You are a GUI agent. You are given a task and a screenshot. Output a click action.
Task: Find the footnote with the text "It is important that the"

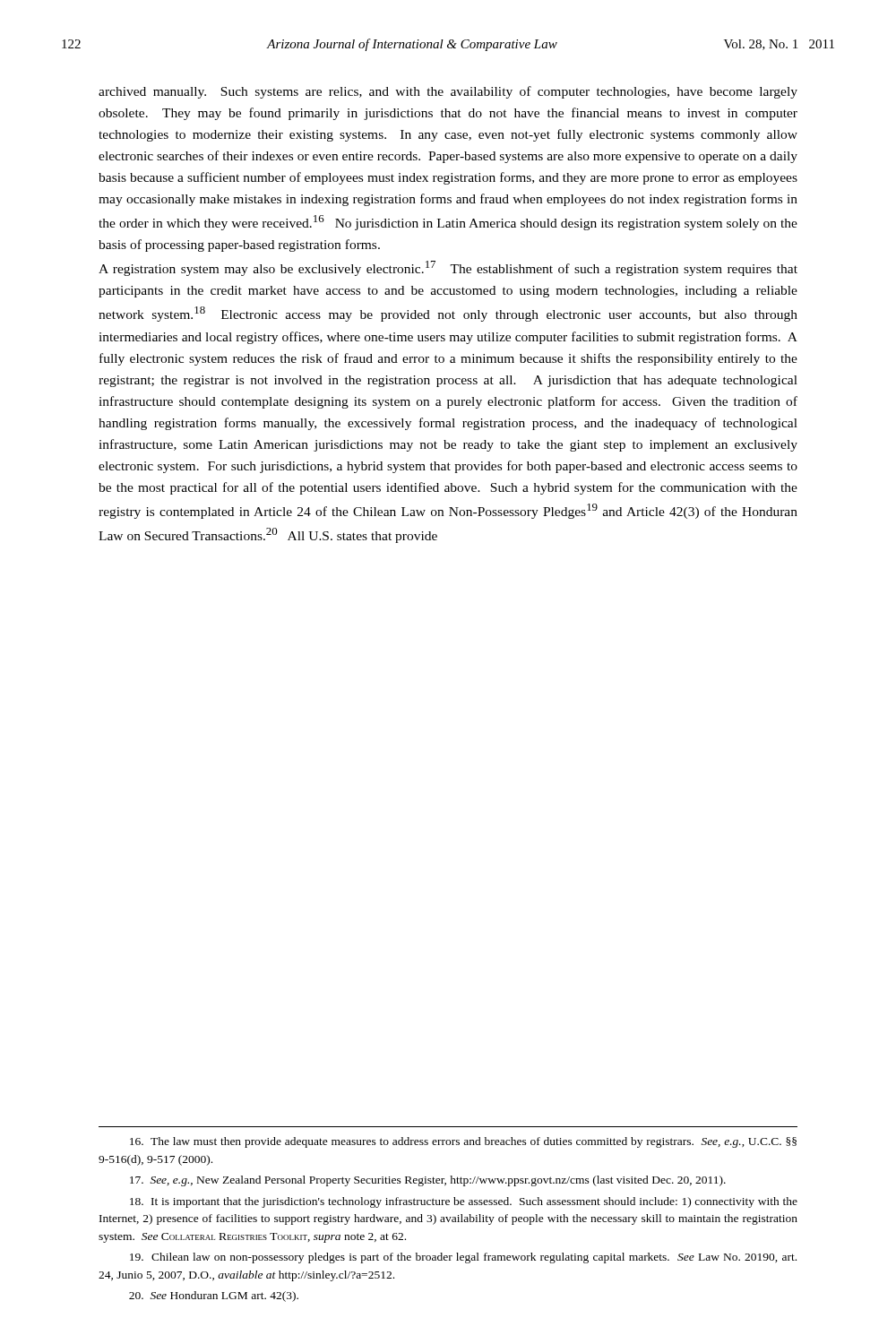pyautogui.click(x=448, y=1218)
